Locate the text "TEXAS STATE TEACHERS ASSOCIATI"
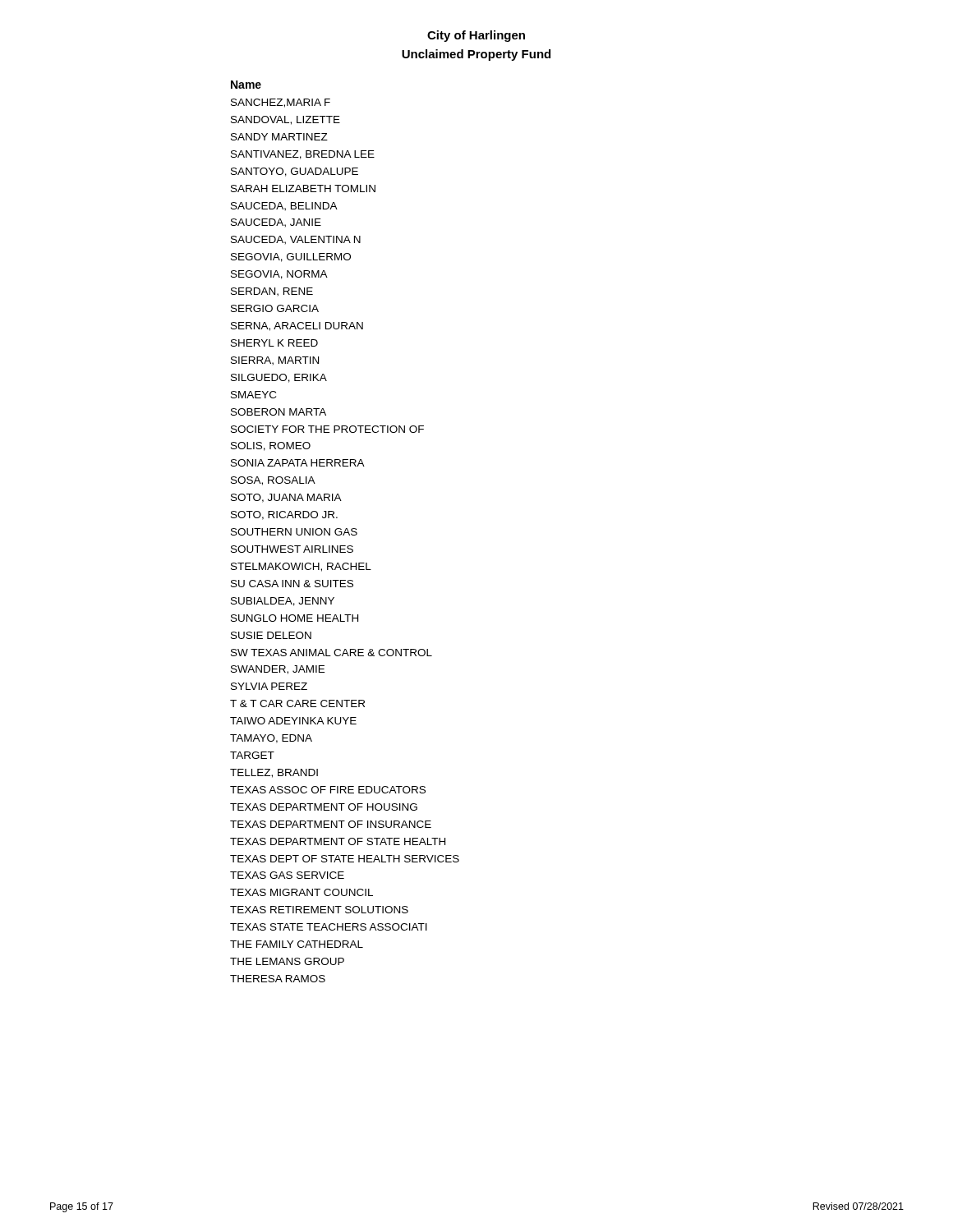The image size is (953, 1232). point(329,927)
